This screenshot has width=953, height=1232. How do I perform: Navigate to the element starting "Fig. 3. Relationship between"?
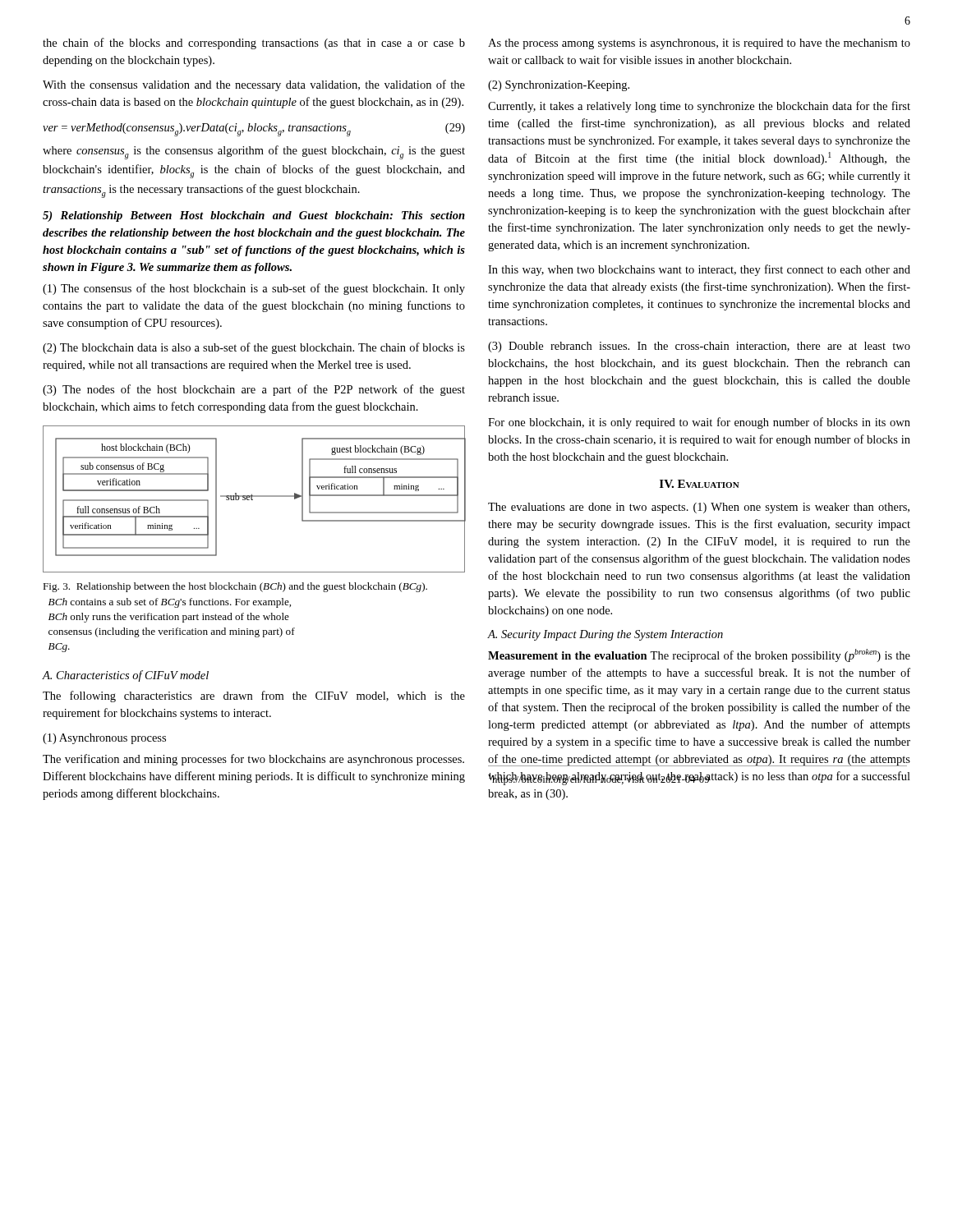click(235, 616)
